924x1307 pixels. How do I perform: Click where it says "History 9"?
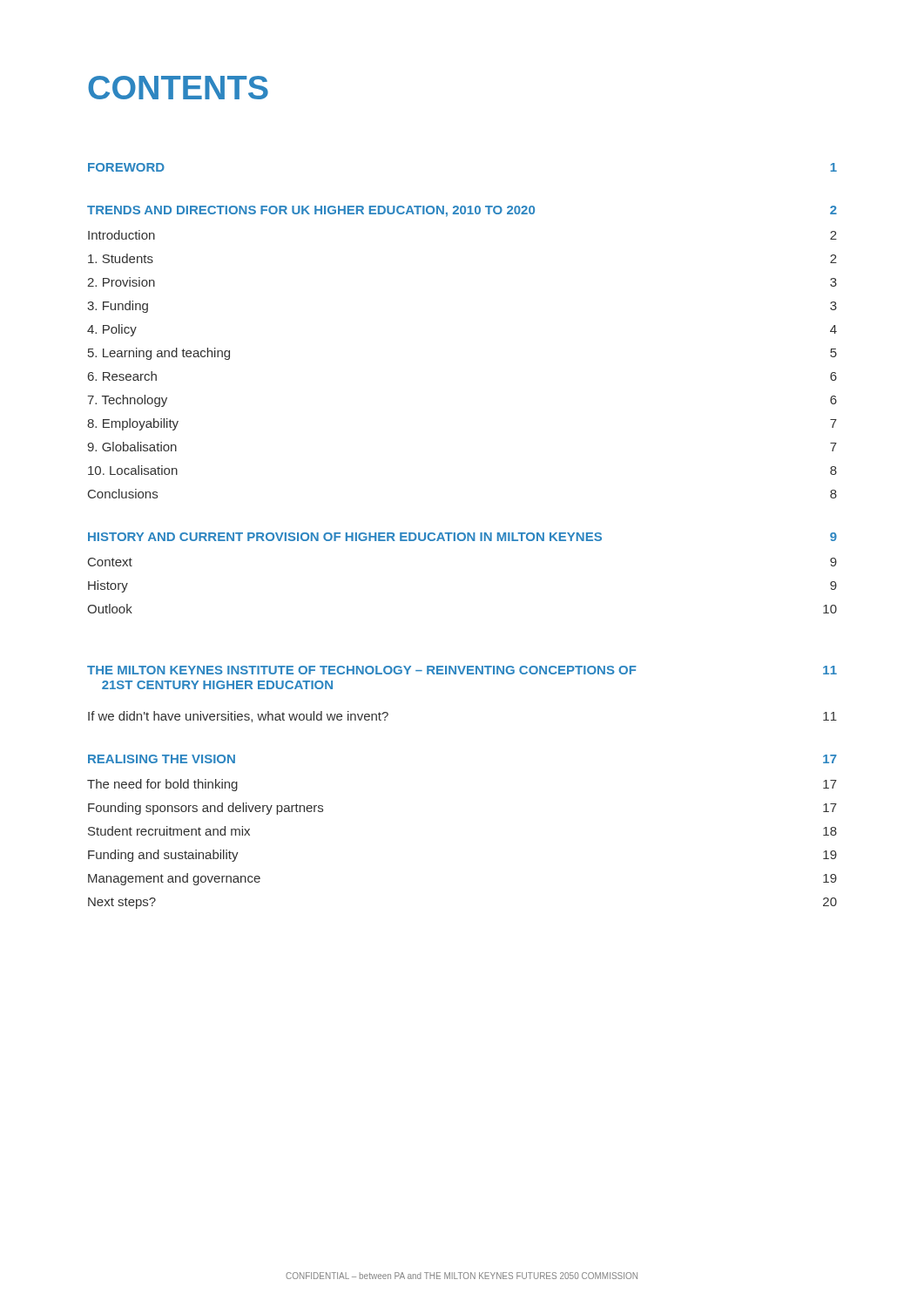click(111, 586)
